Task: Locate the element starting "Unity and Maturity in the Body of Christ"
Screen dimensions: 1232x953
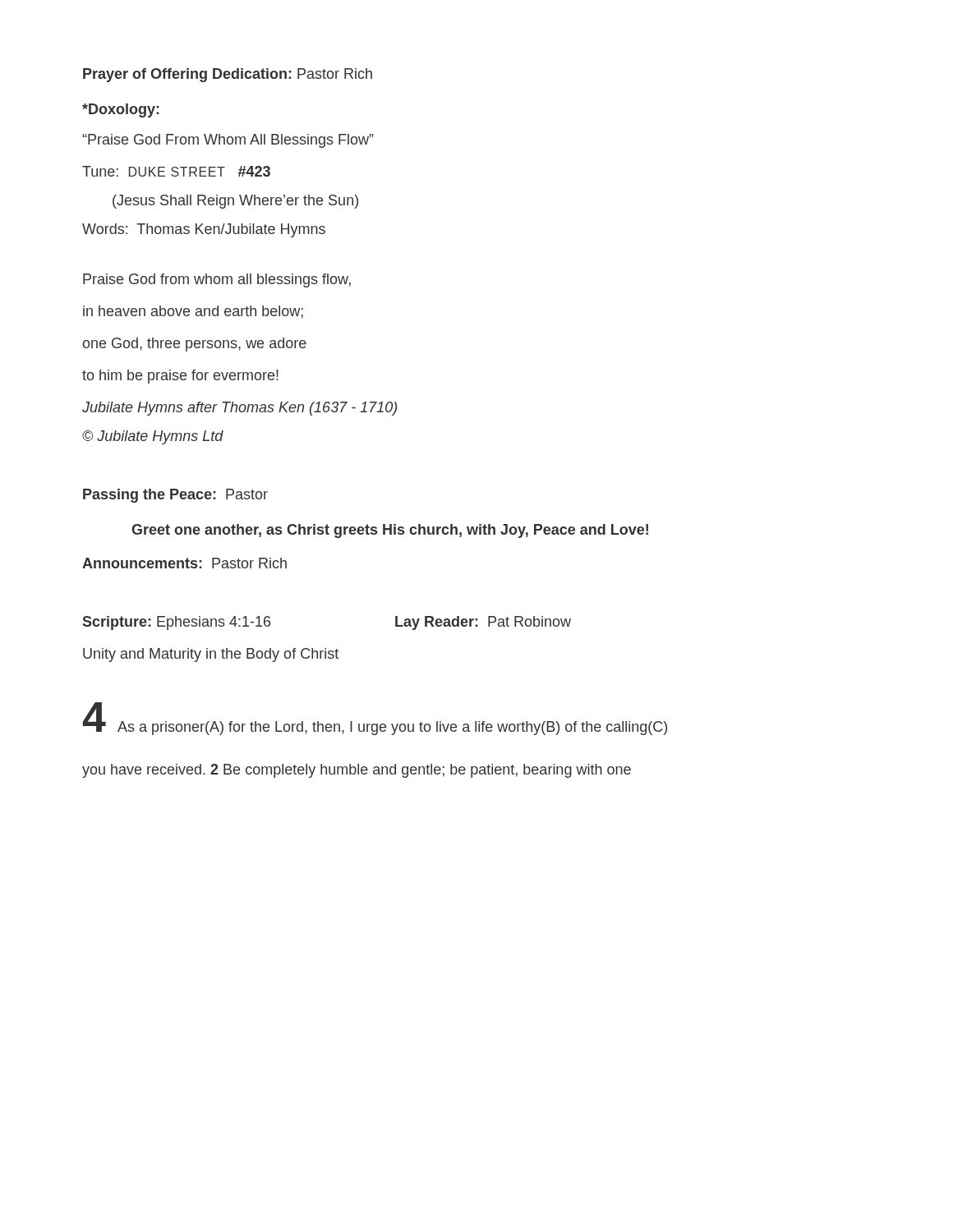Action: click(210, 654)
